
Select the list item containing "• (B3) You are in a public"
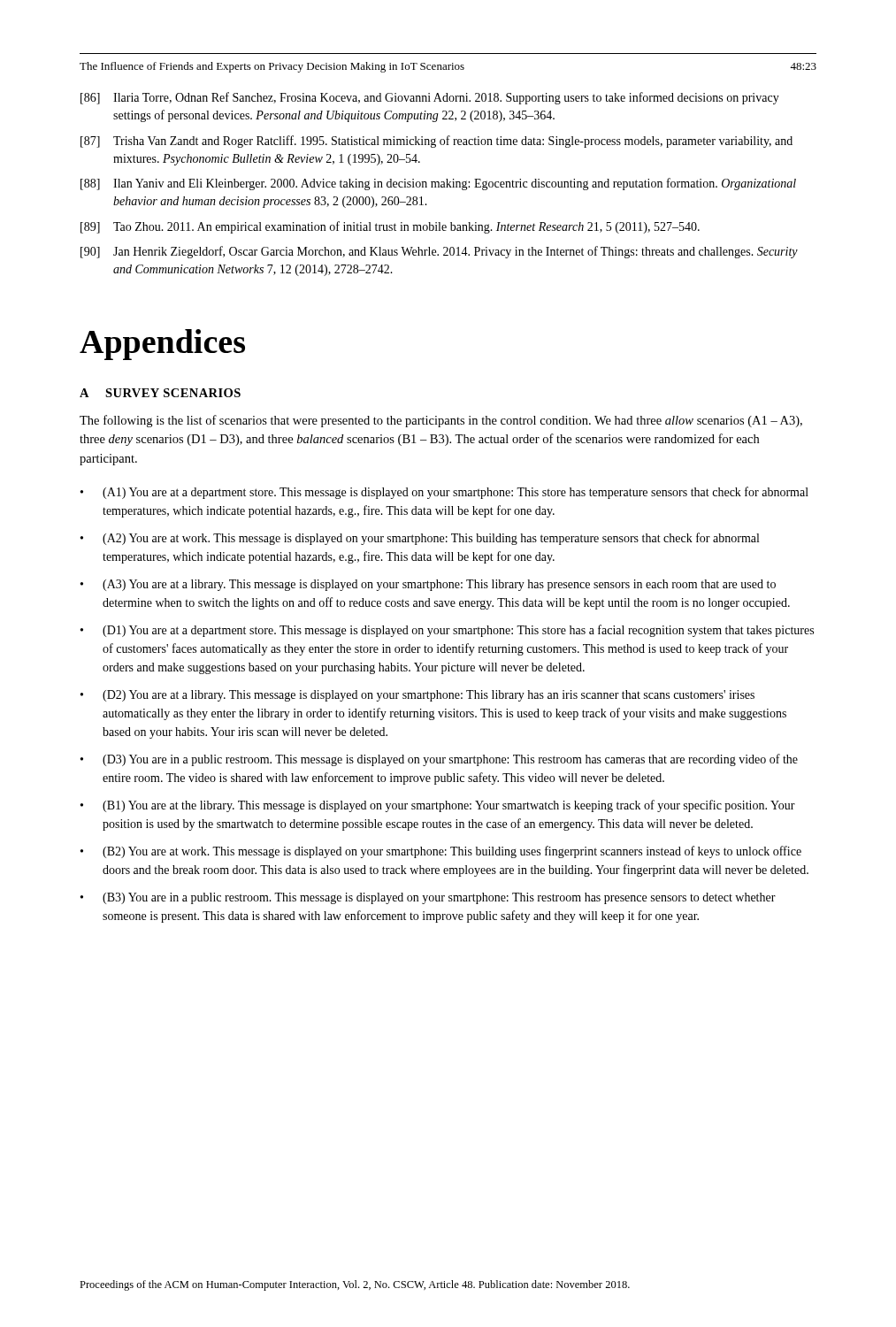(x=448, y=907)
